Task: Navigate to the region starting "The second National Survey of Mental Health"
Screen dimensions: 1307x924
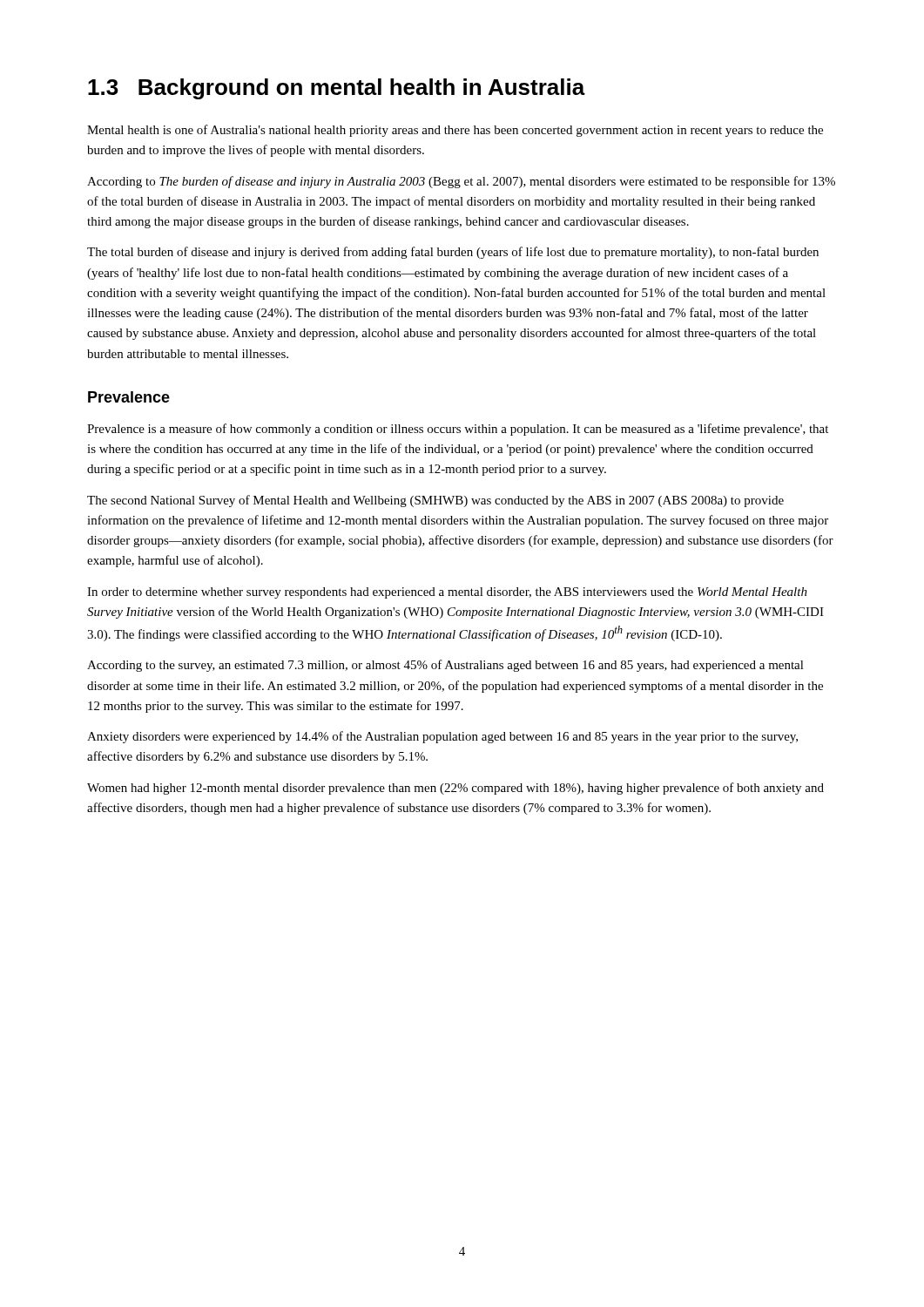Action: coord(462,531)
